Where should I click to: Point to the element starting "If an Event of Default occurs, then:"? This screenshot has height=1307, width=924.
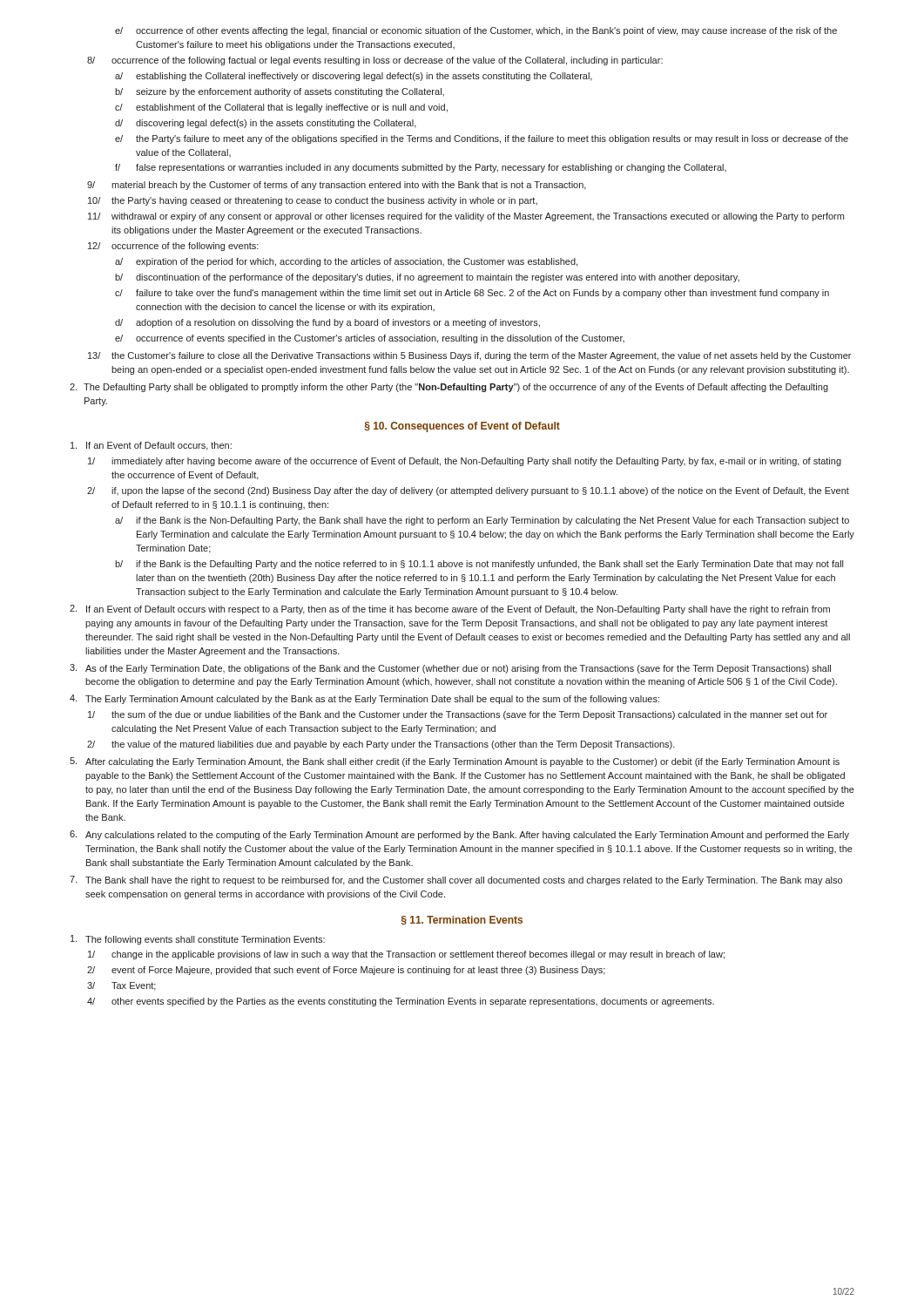462,446
